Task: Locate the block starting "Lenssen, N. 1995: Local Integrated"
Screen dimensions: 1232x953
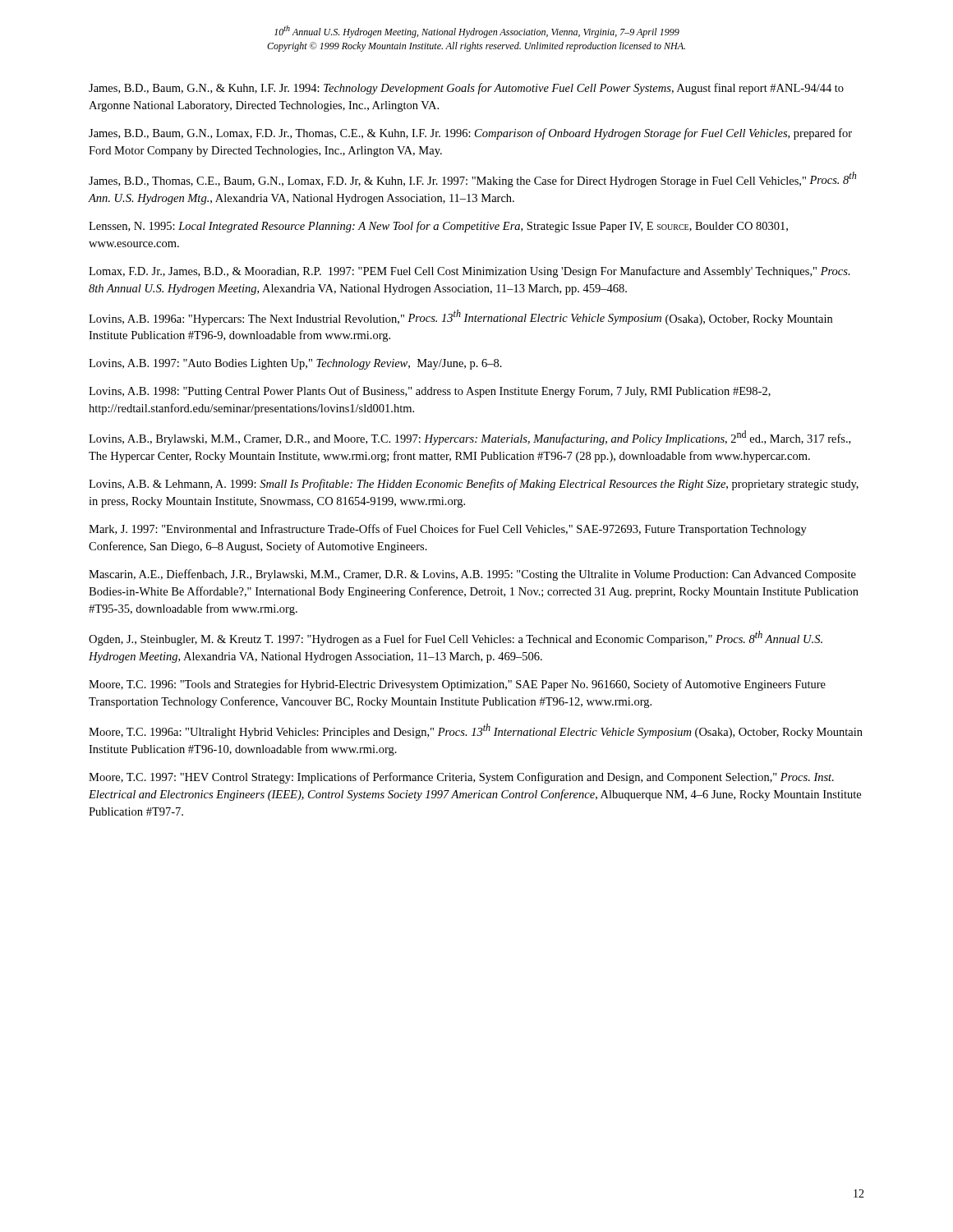Action: click(439, 234)
